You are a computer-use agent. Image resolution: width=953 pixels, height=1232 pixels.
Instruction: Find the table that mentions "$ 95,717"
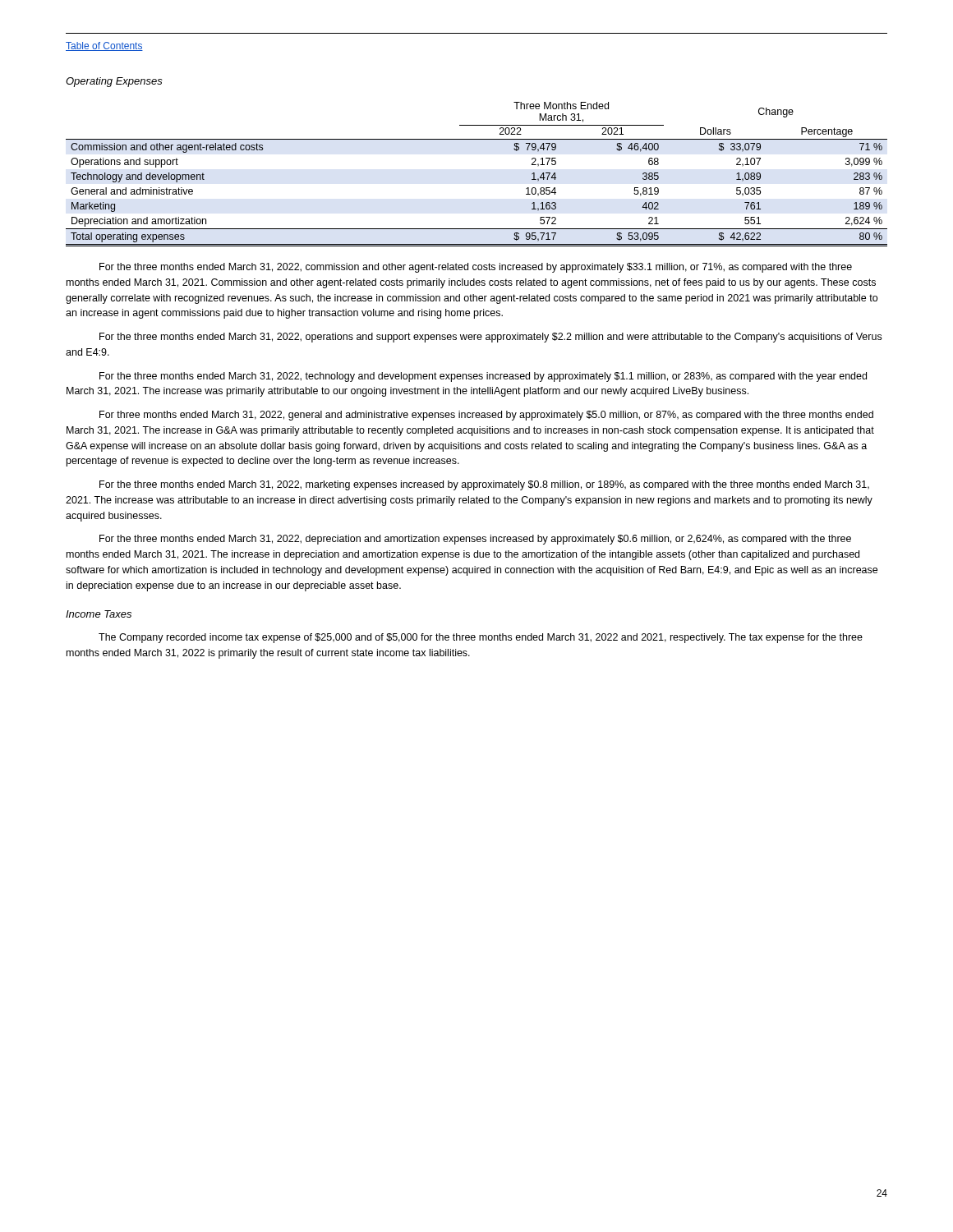(476, 172)
